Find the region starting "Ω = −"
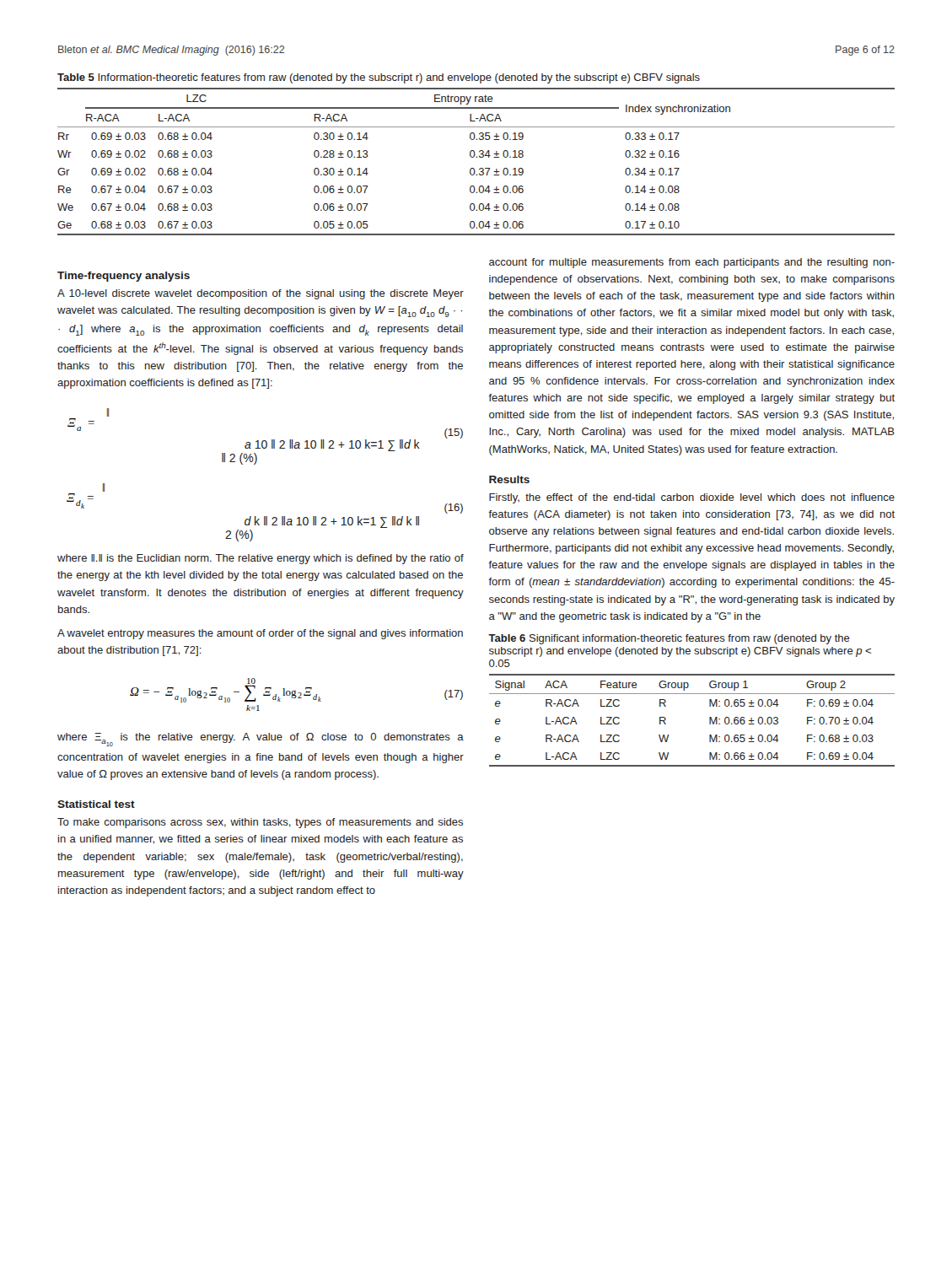 tap(260, 694)
